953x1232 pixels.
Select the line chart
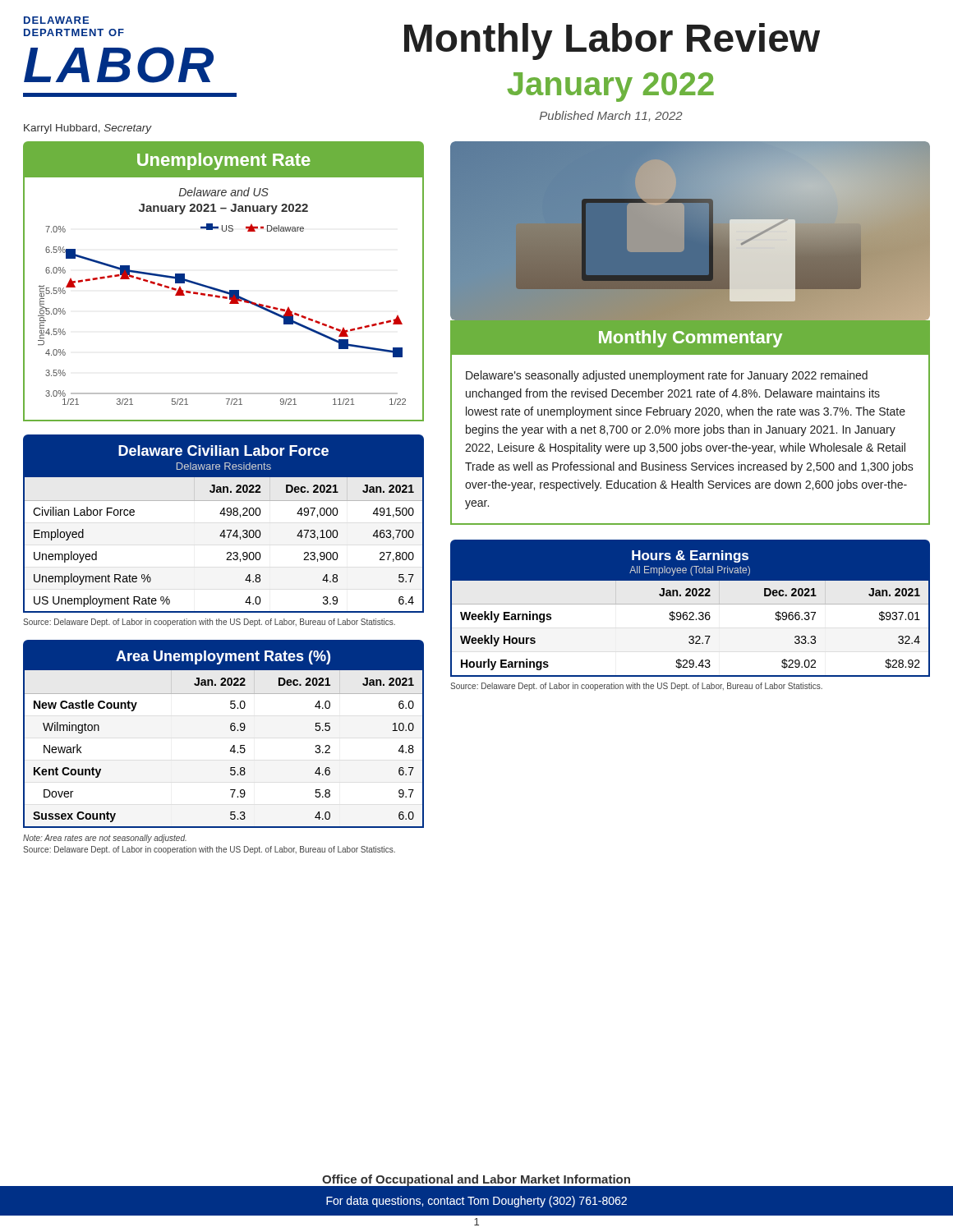(x=223, y=315)
